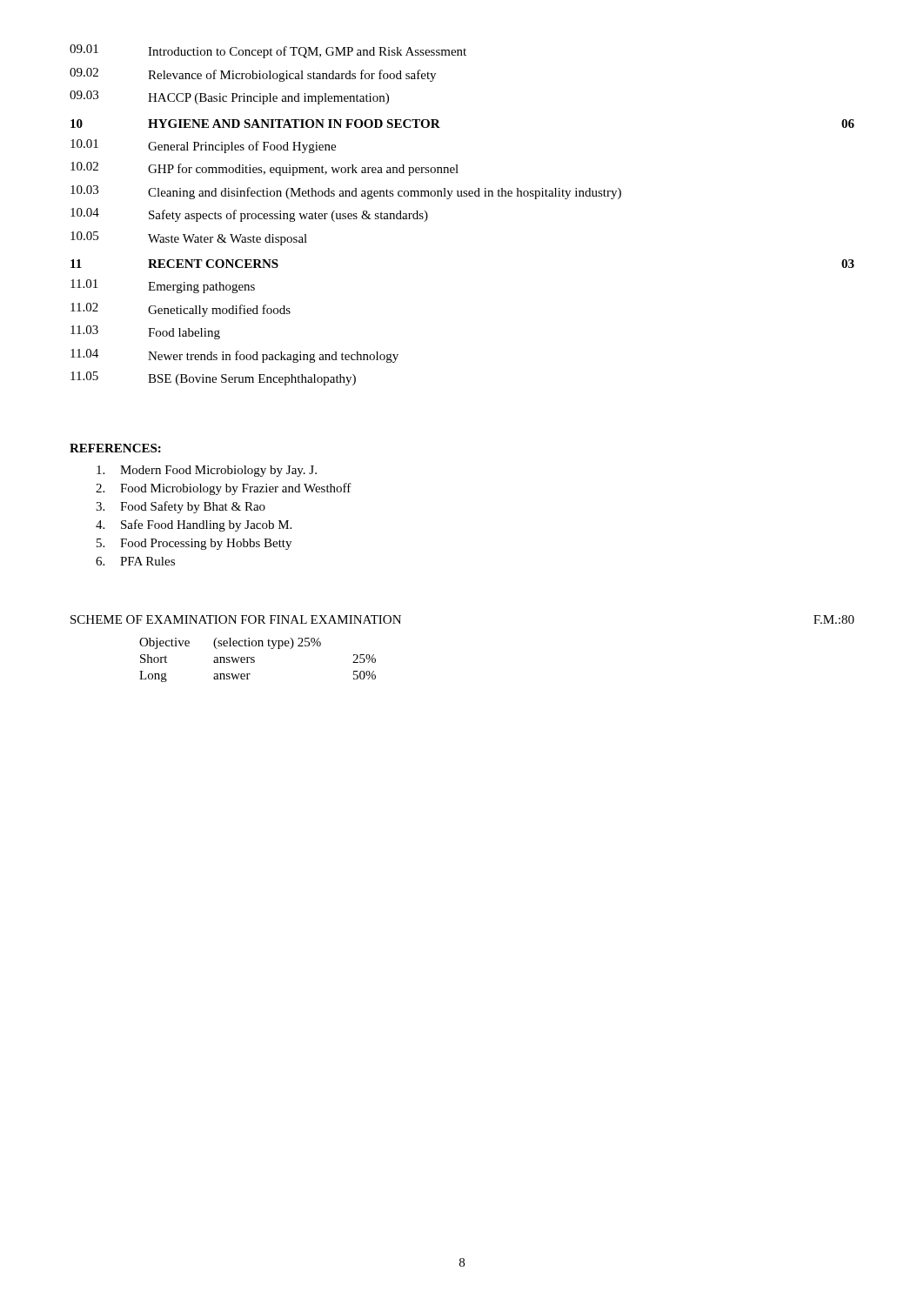This screenshot has height=1305, width=924.
Task: Where is the passage that starts "4. Safe Food Handling"?
Action: 194,525
